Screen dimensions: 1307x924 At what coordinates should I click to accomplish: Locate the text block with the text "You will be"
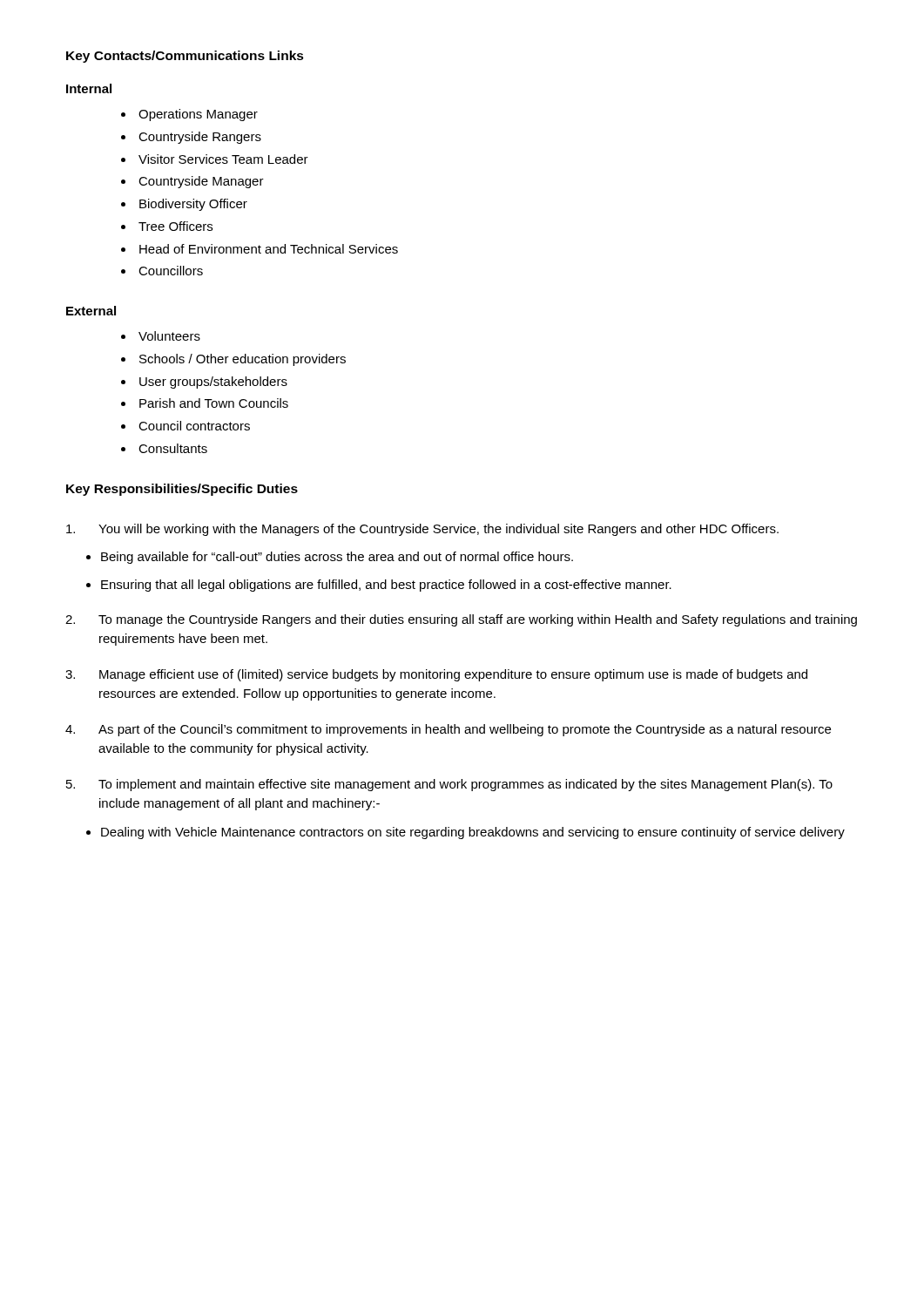coord(462,556)
